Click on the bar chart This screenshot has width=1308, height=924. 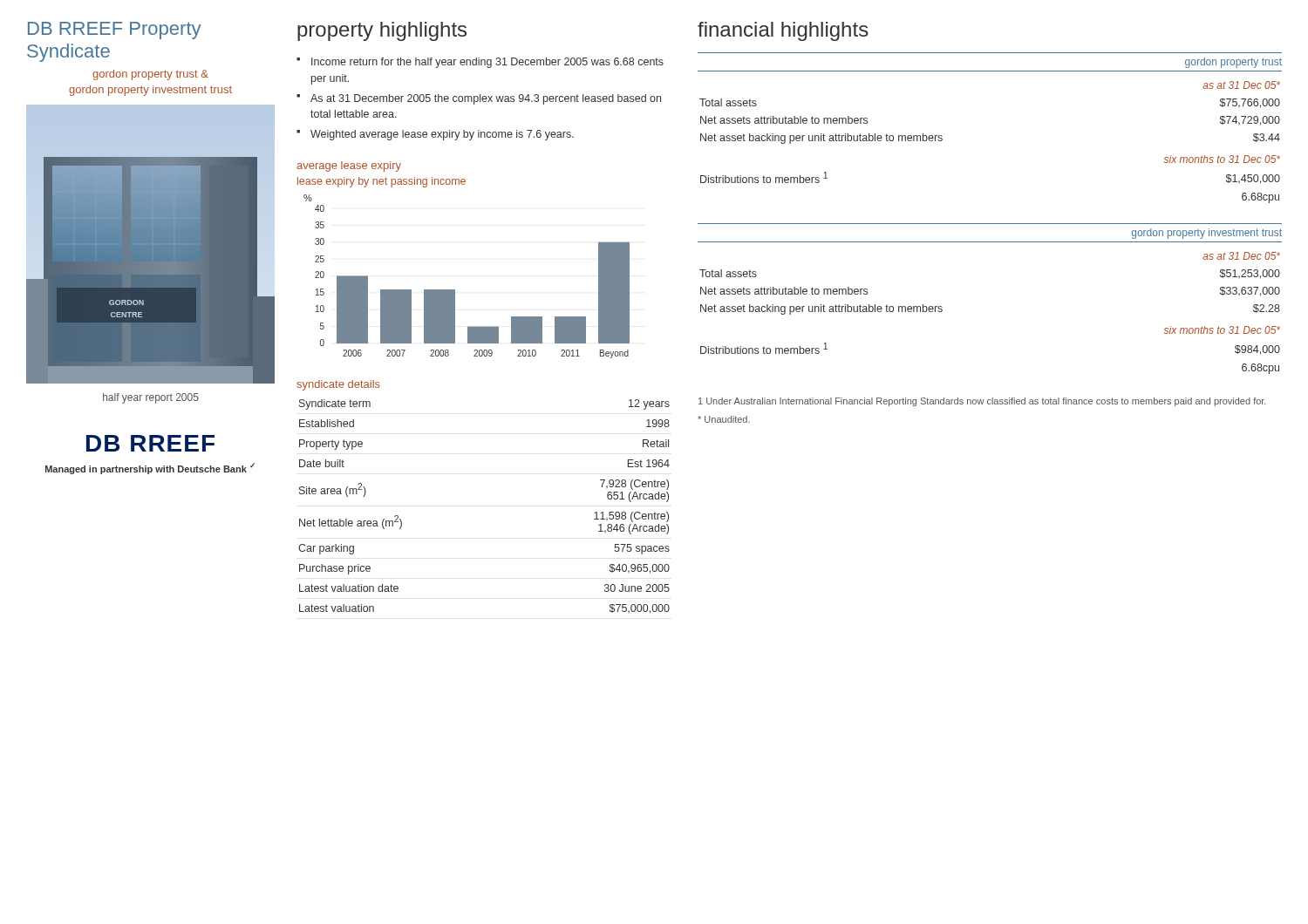484,277
